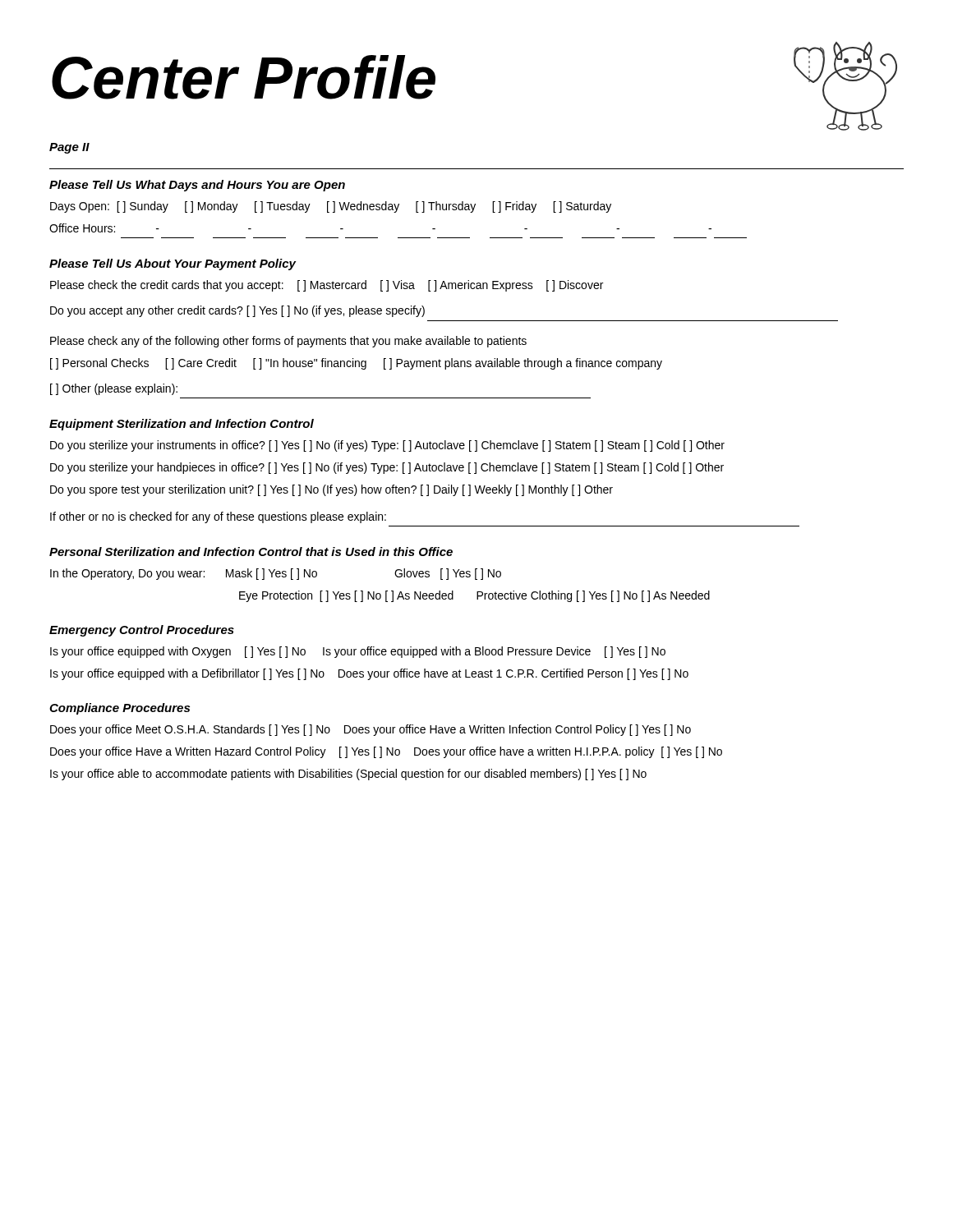Find the text with the text "Page II"
The height and width of the screenshot is (1232, 953).
pos(69,147)
